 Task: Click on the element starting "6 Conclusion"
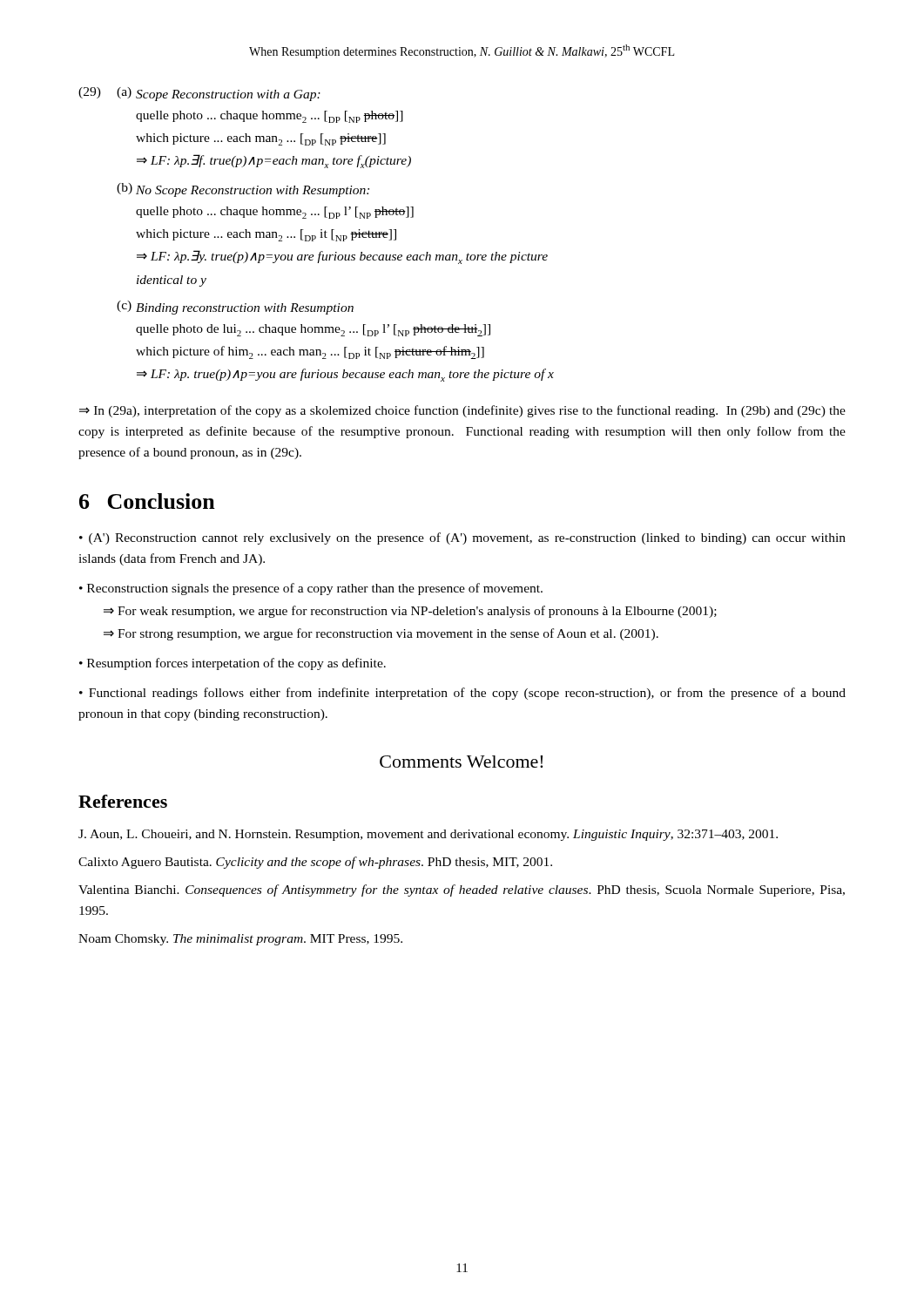[x=147, y=501]
